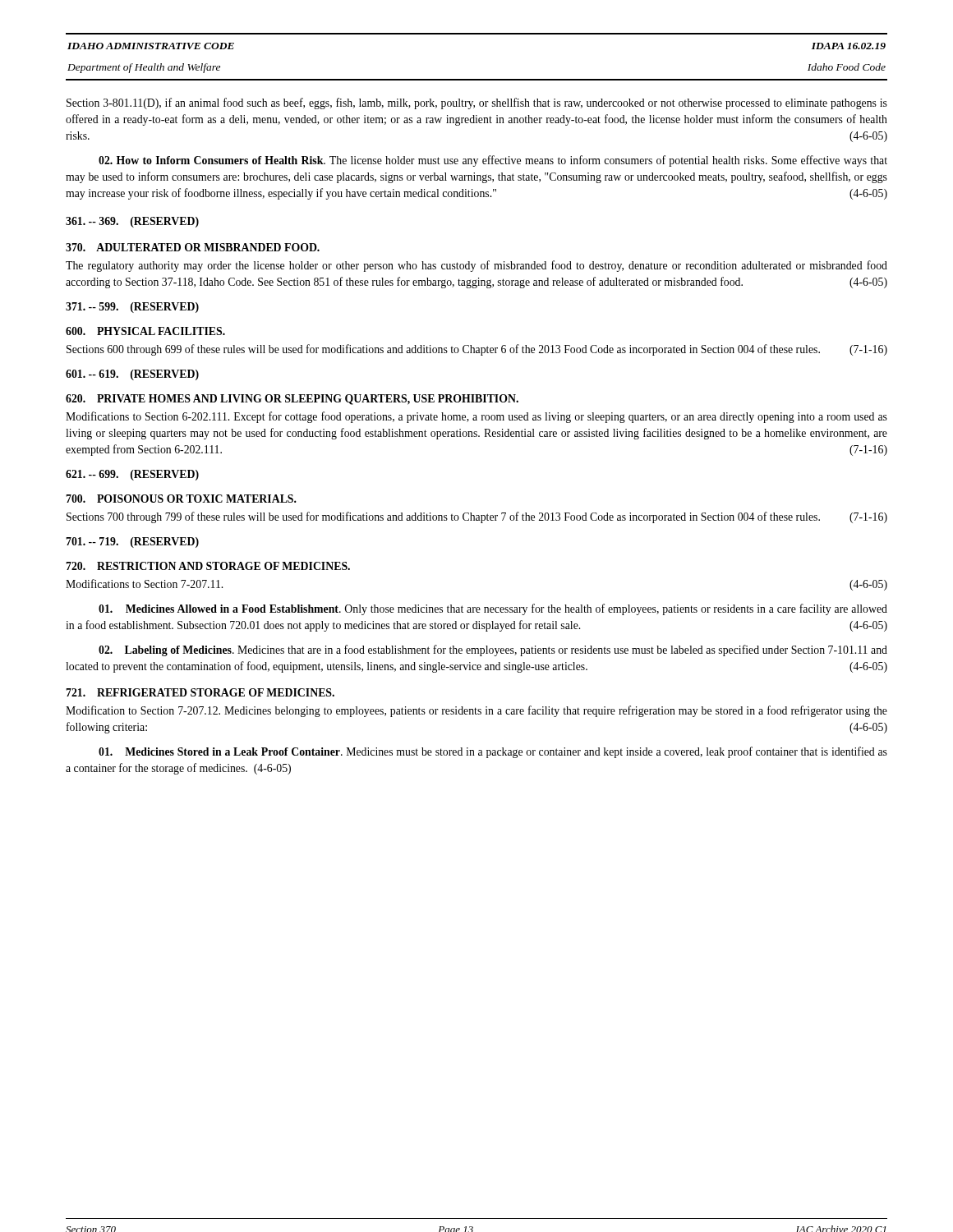953x1232 pixels.
Task: Locate the block of text that opens with "Medicines Allowed in a"
Action: pos(476,618)
